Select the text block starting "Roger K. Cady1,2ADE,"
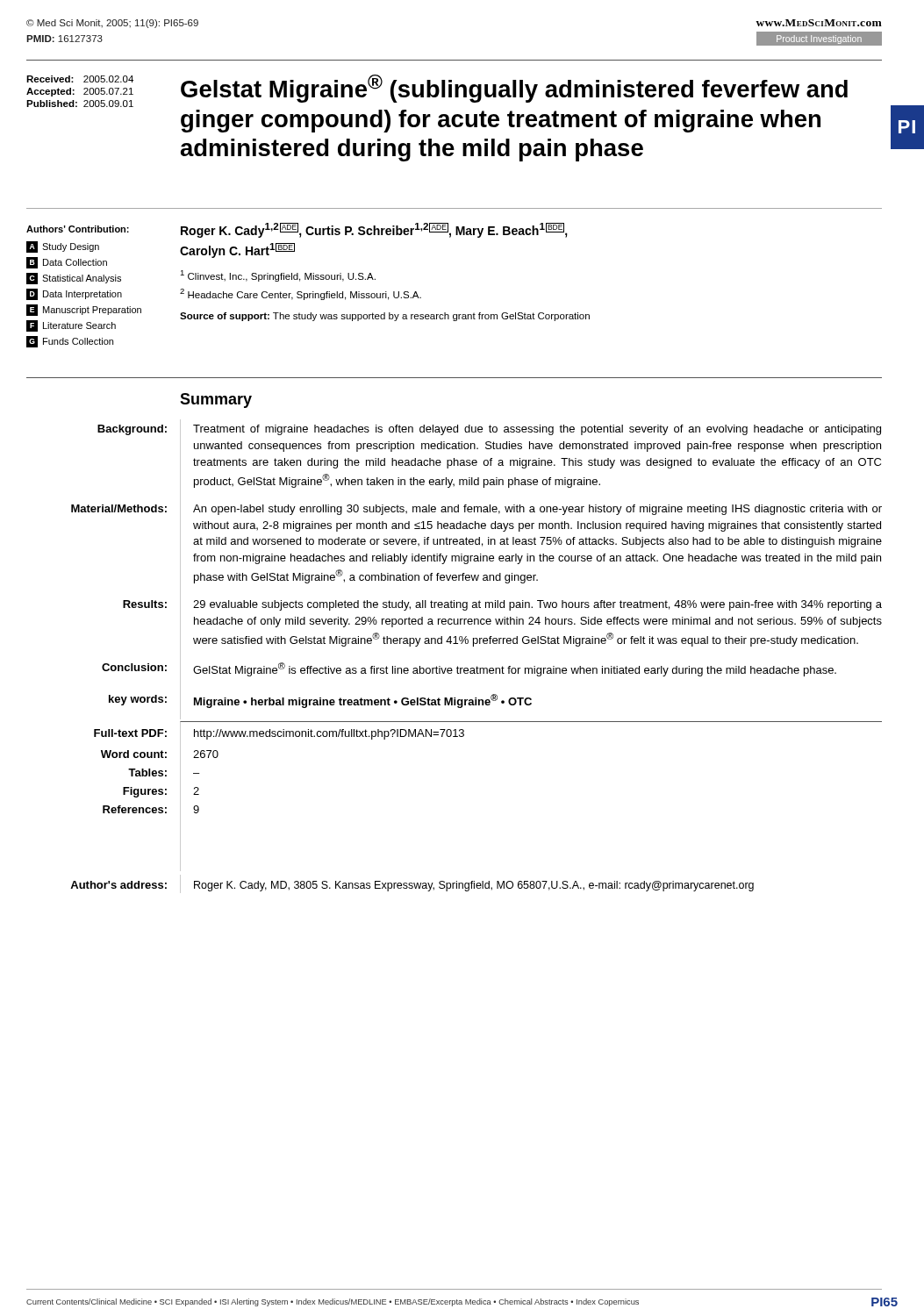 coord(374,230)
